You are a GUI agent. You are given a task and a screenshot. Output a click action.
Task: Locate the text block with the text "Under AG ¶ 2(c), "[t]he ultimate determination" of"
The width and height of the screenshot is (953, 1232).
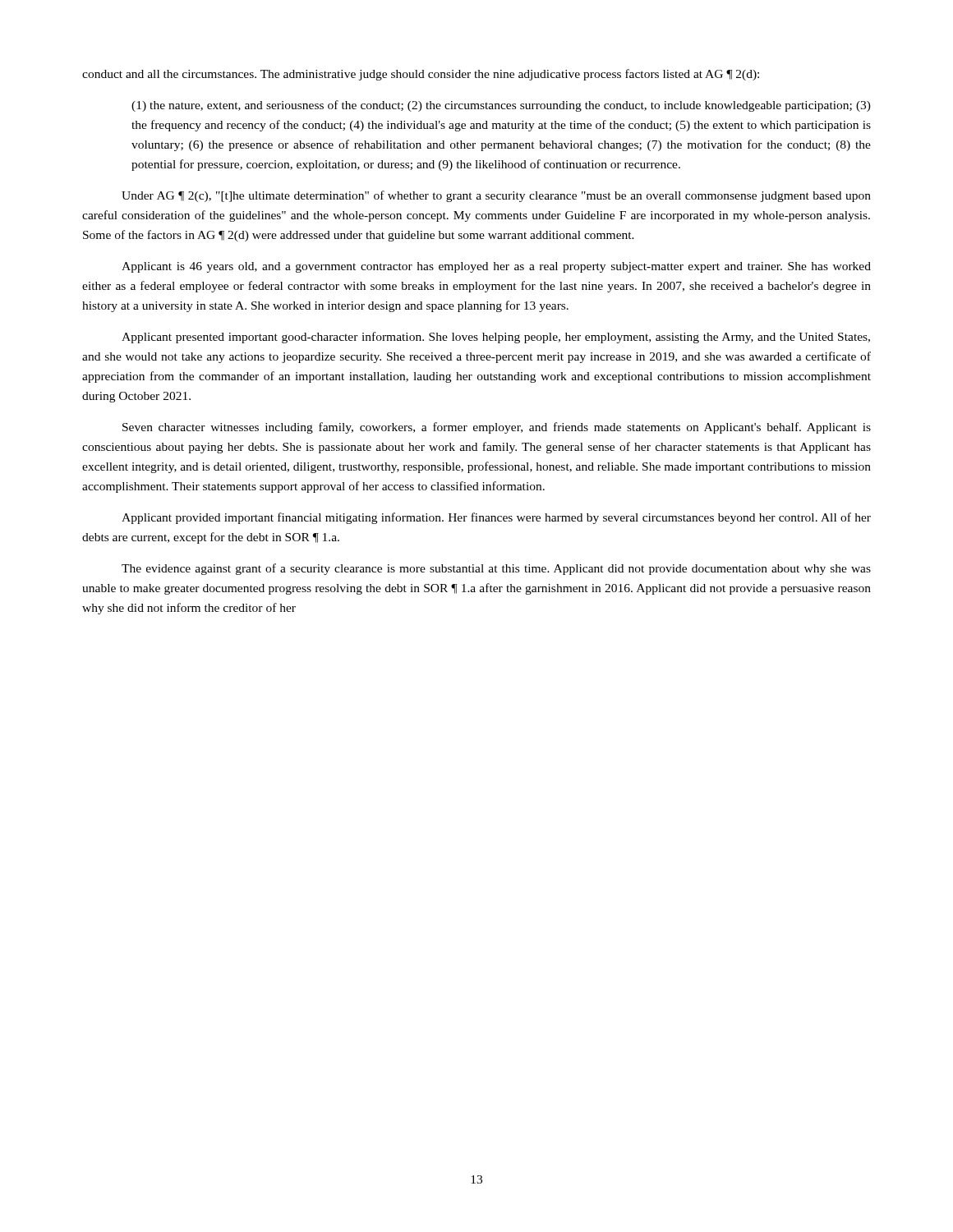coord(476,215)
